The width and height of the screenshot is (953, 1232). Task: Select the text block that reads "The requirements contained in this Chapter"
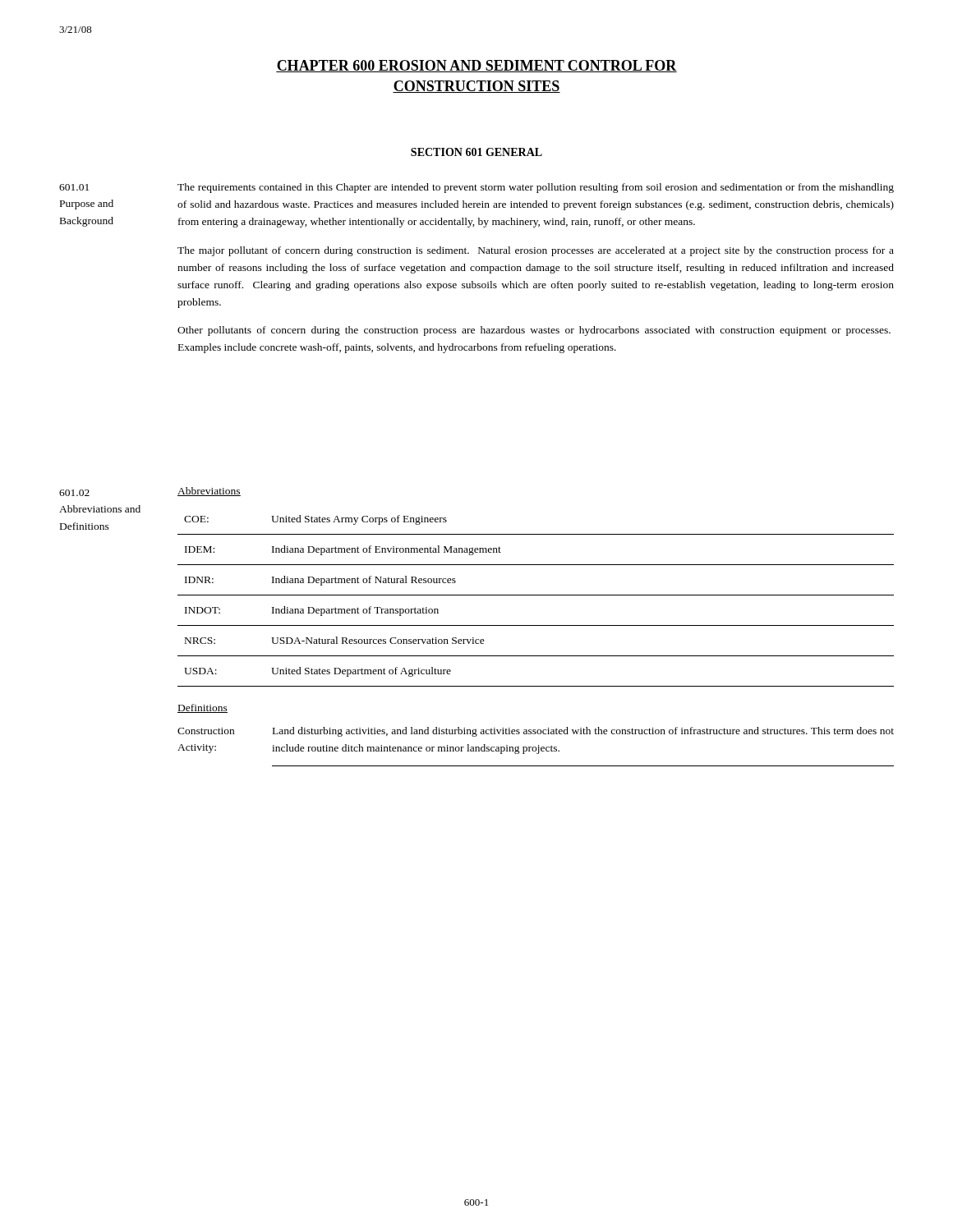coord(536,268)
